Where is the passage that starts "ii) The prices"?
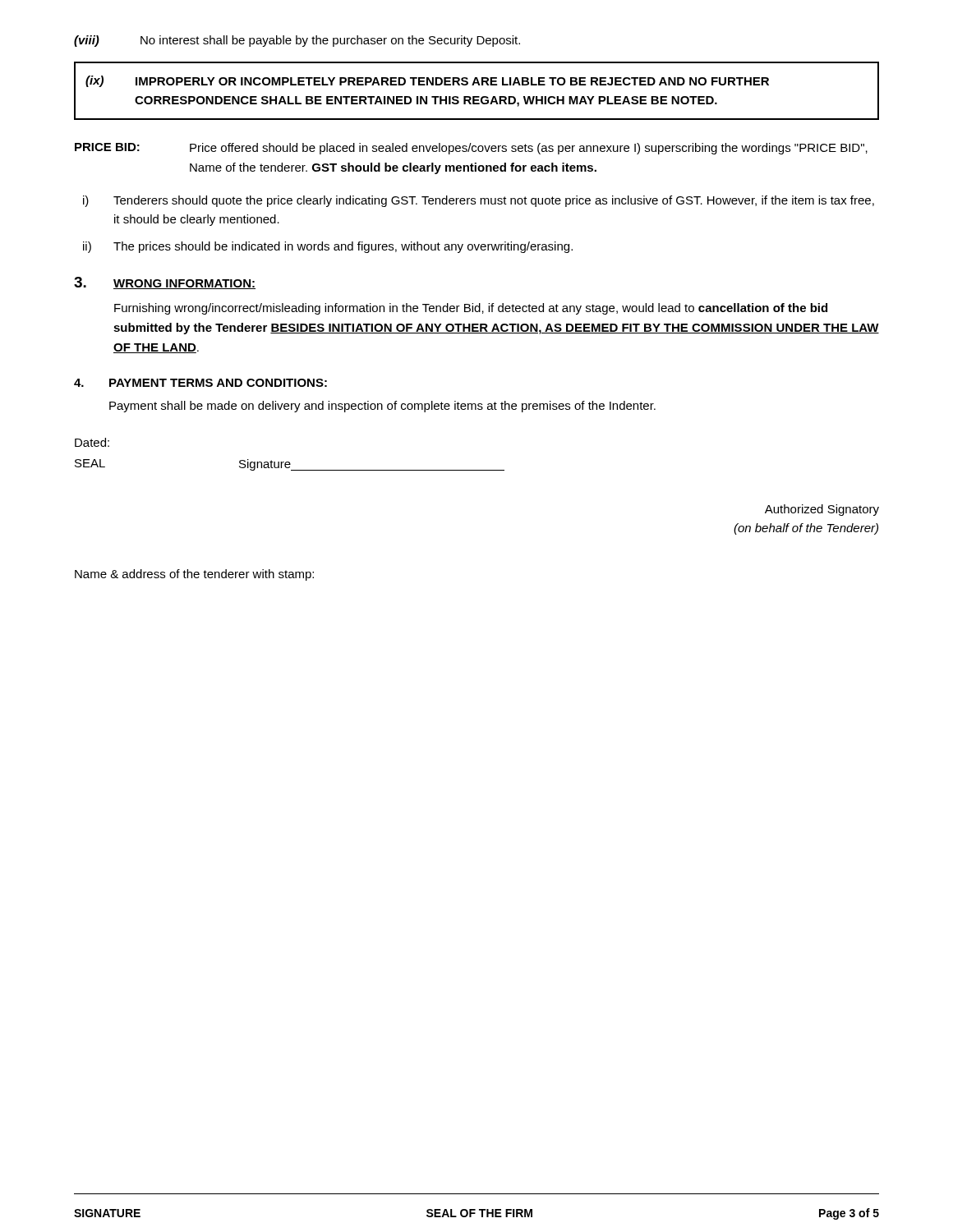953x1232 pixels. coord(481,246)
